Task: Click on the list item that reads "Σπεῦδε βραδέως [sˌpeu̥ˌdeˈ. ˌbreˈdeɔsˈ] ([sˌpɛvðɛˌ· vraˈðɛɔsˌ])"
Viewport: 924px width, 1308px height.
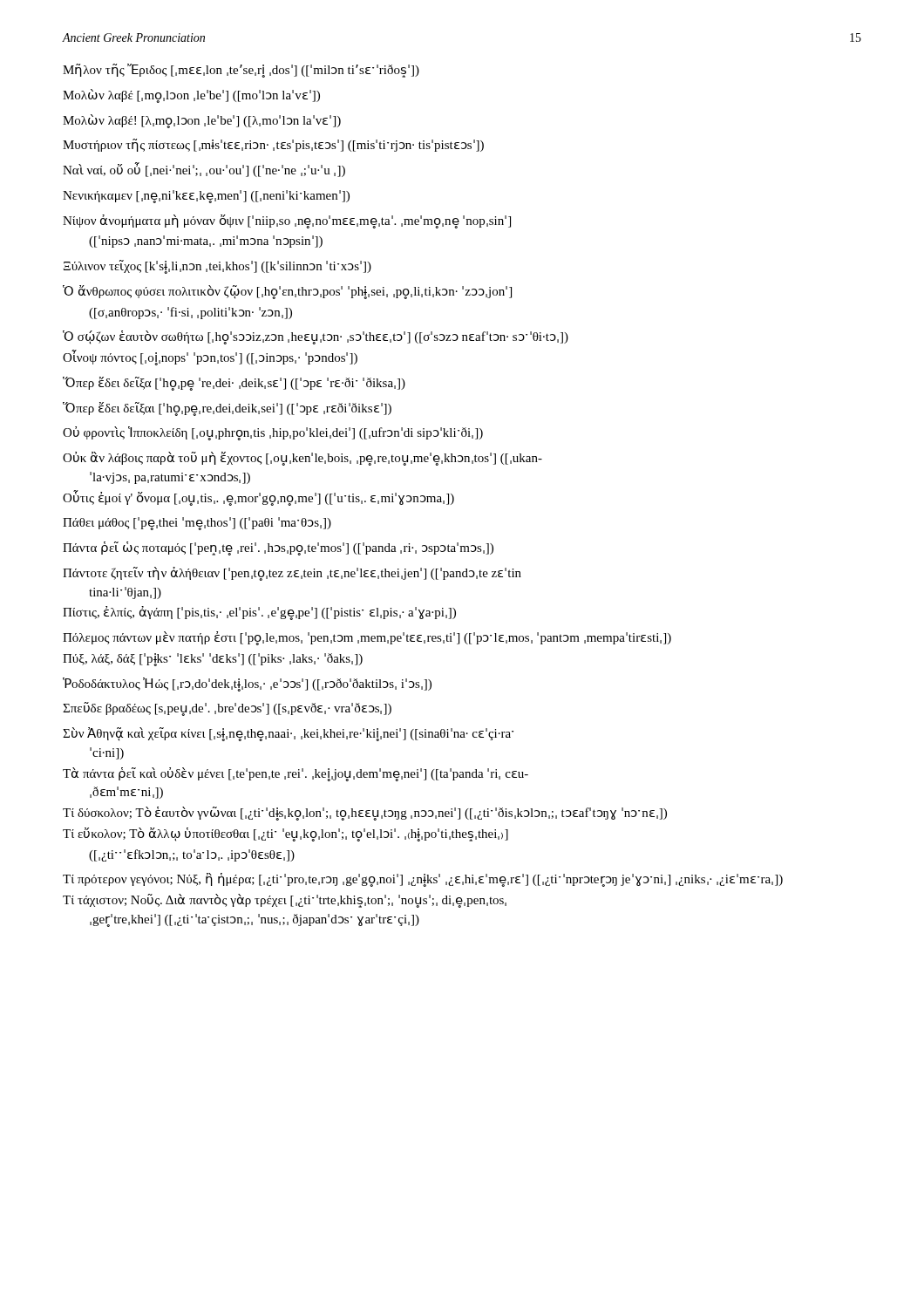Action: click(x=227, y=708)
